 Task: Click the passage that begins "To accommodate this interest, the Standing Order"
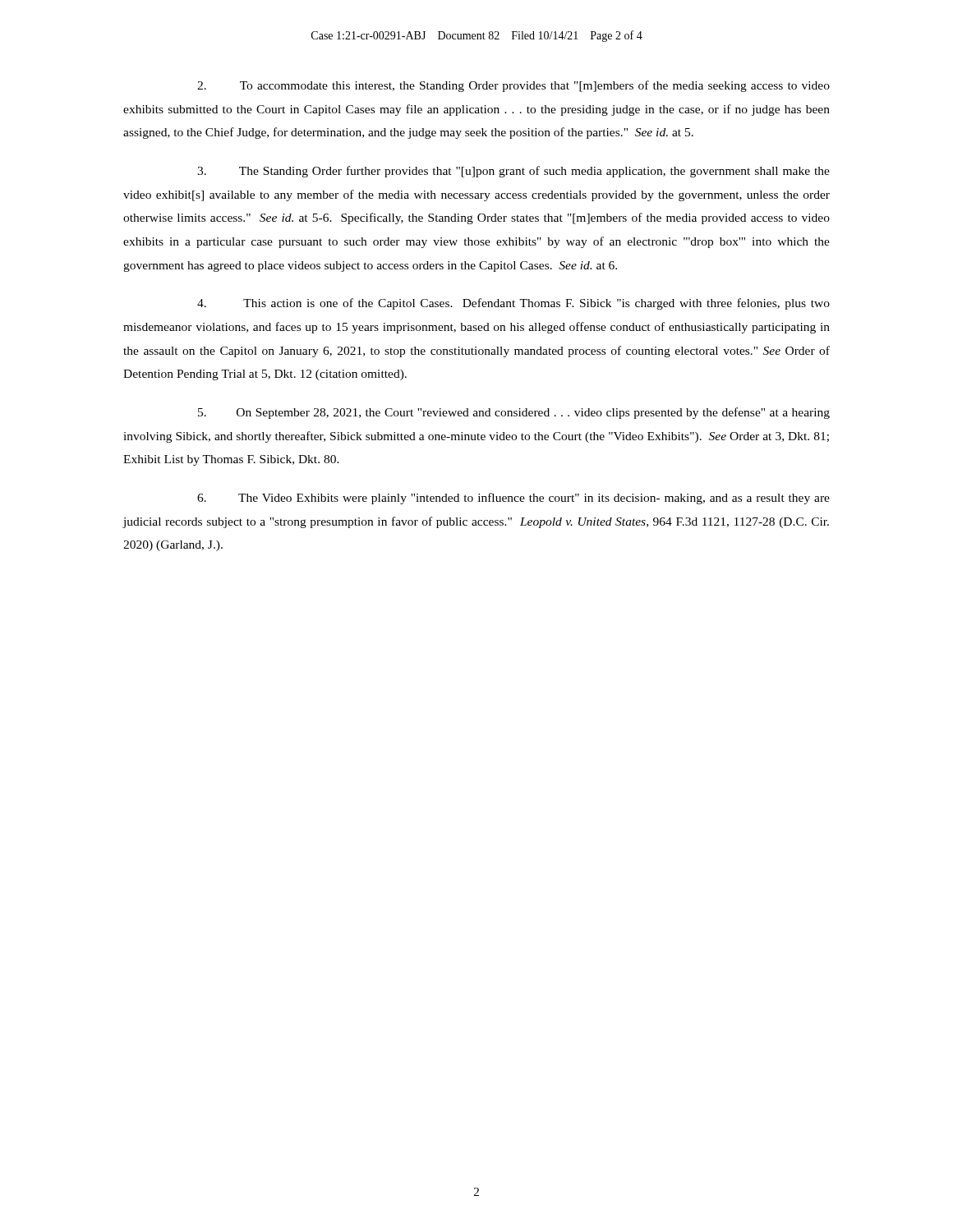[476, 109]
